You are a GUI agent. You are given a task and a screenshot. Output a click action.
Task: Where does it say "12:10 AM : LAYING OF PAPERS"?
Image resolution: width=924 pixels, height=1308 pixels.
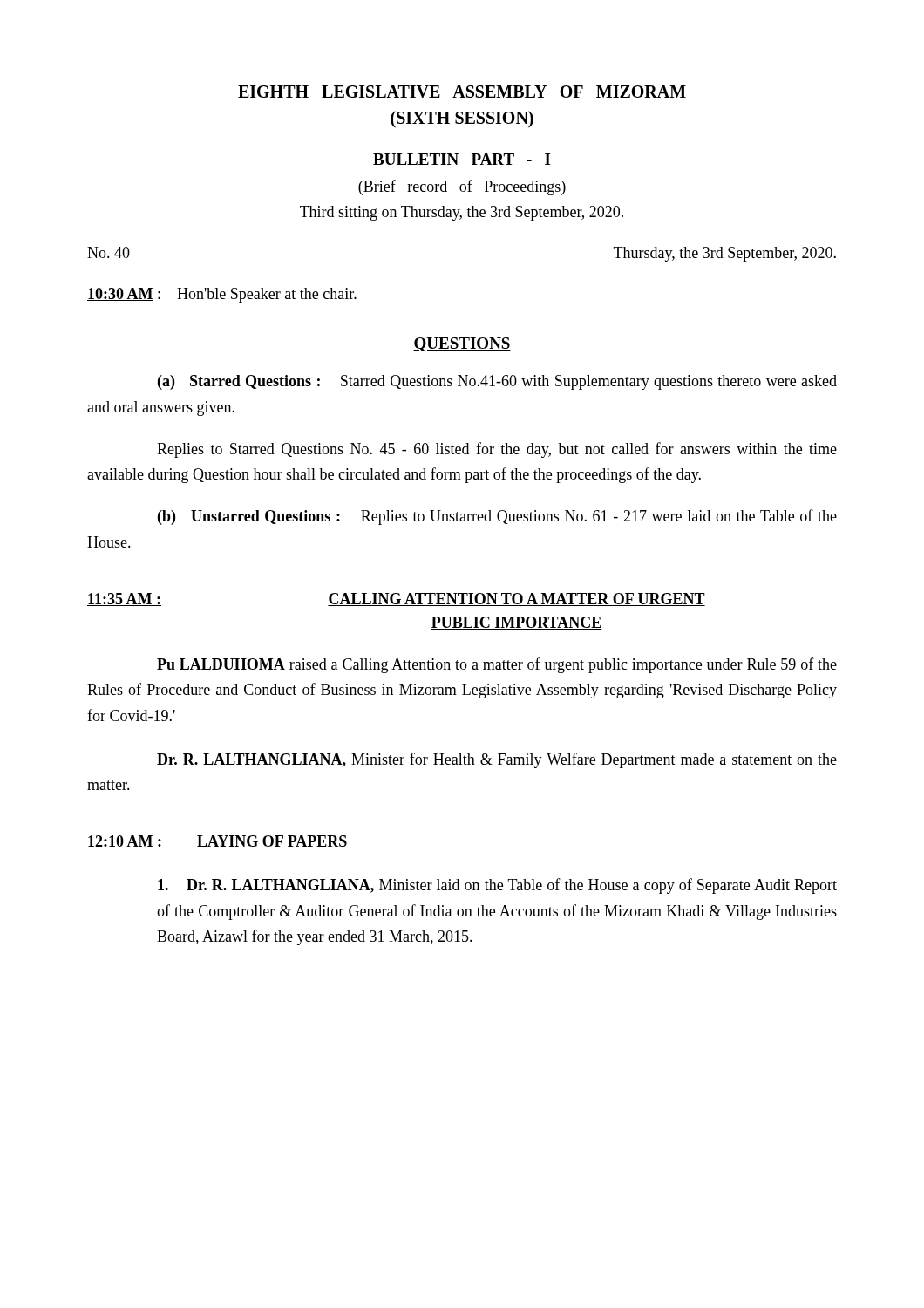[x=217, y=842]
